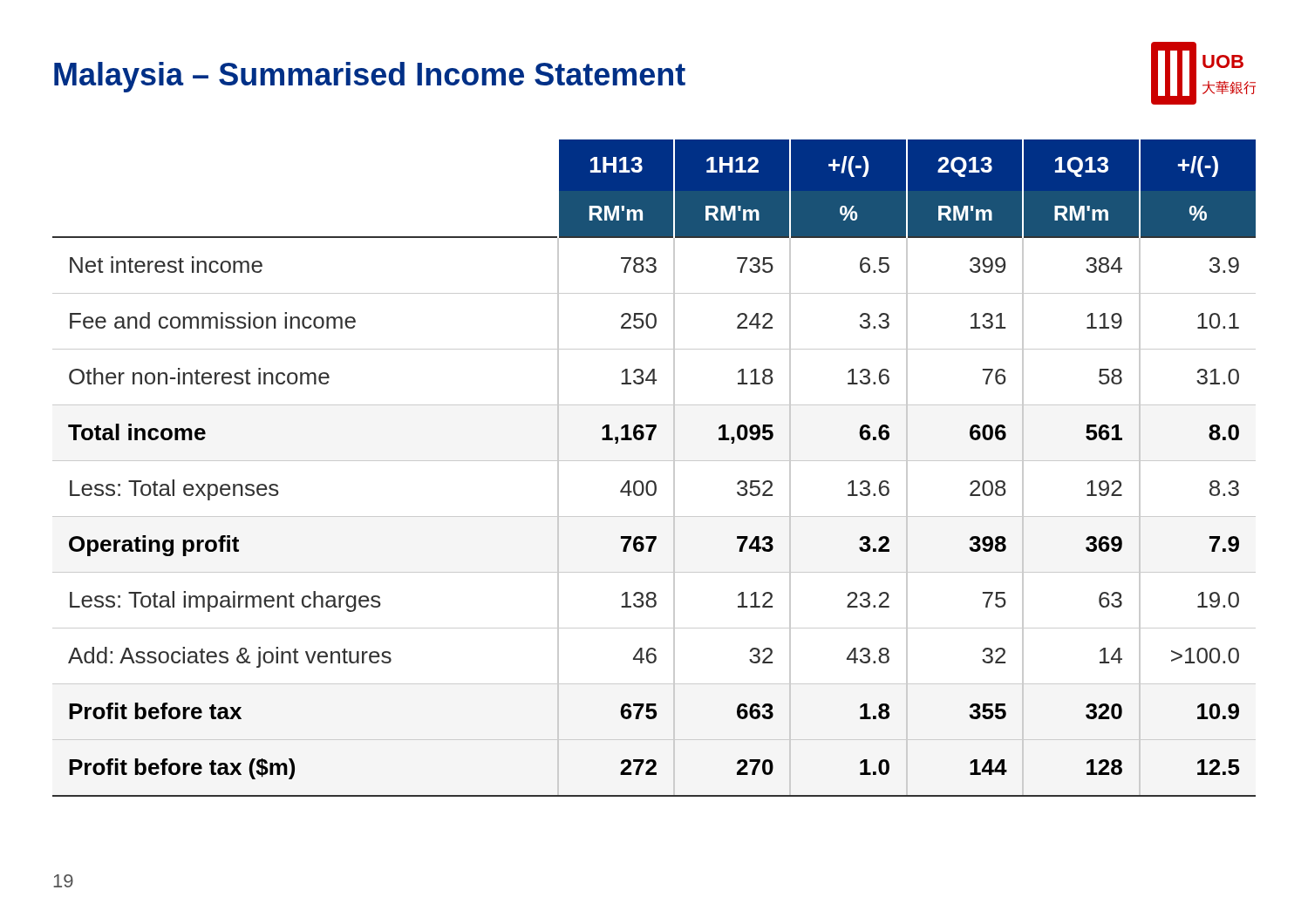Click a logo
Screen dimensions: 924x1308
point(1203,75)
